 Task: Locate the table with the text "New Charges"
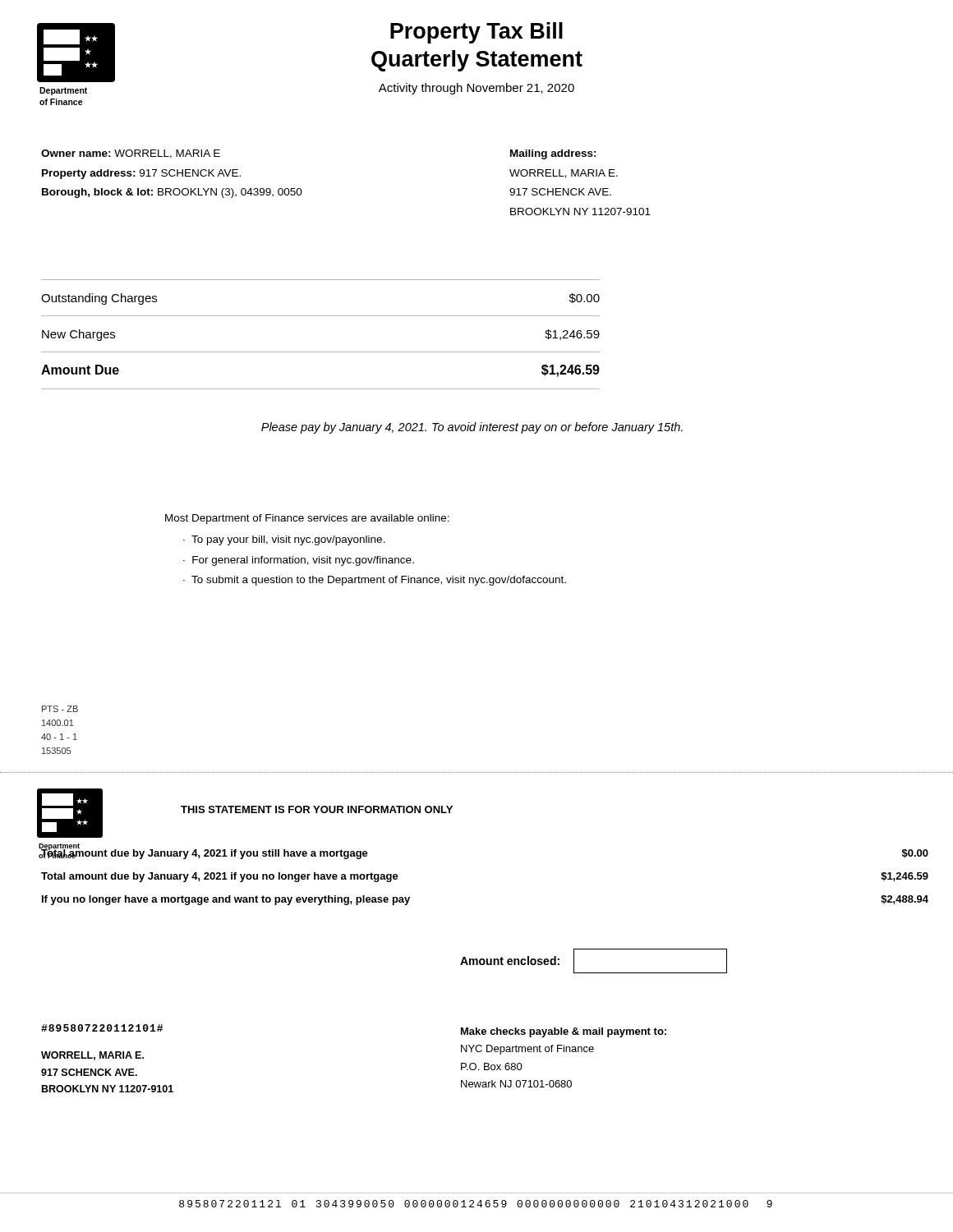tap(320, 334)
